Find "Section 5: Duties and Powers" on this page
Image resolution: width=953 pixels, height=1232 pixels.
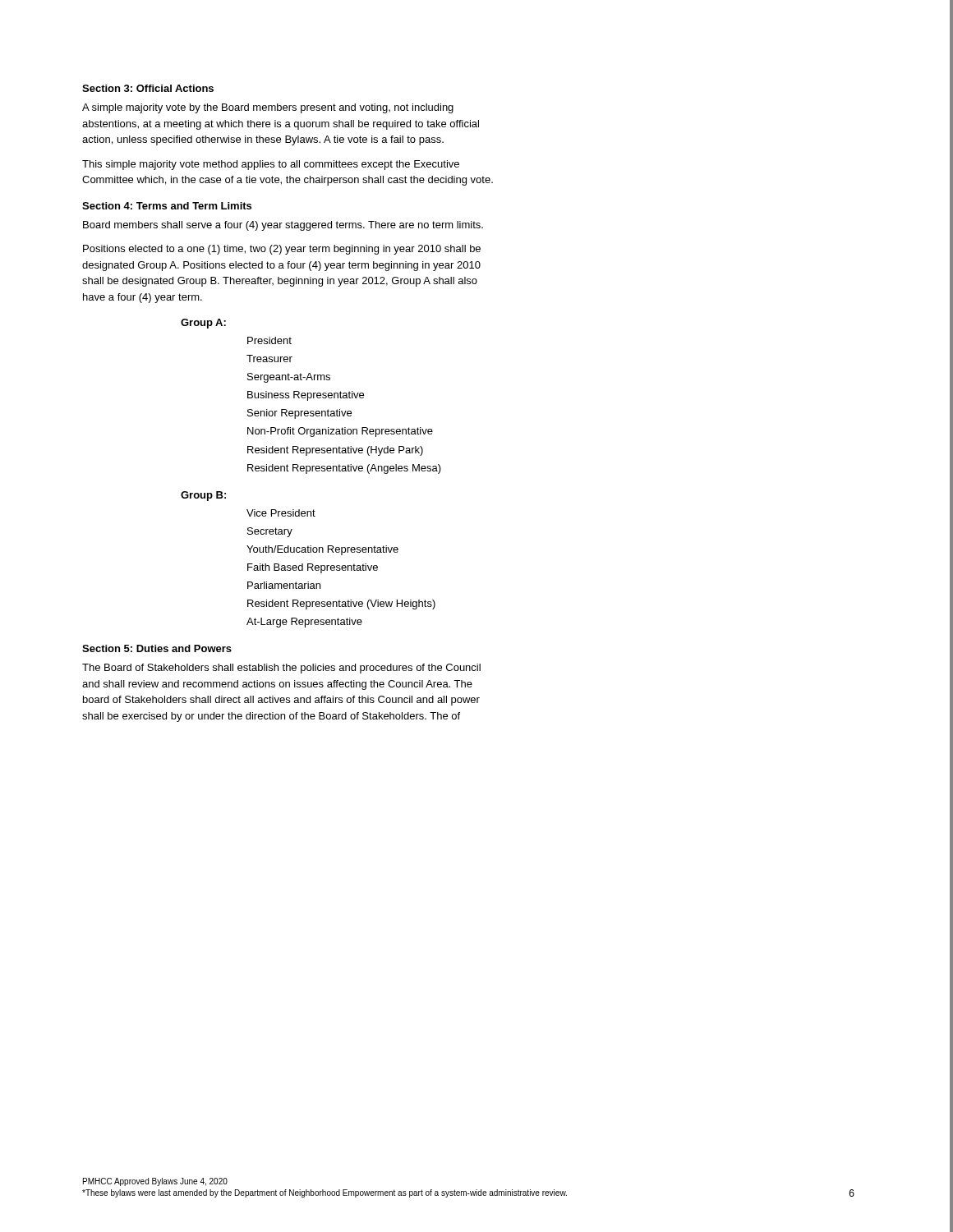pyautogui.click(x=157, y=649)
